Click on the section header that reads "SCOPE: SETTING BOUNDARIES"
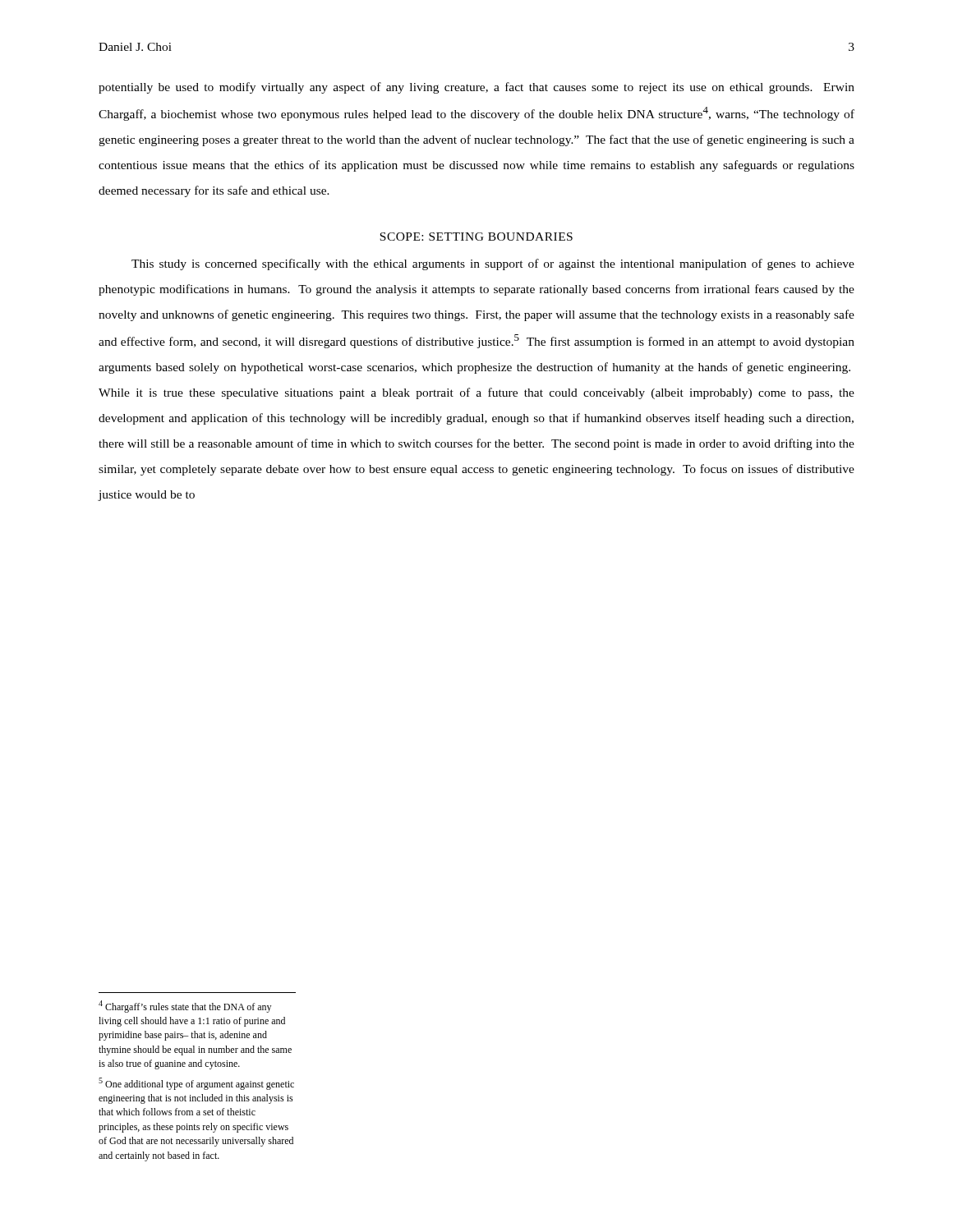 (476, 236)
